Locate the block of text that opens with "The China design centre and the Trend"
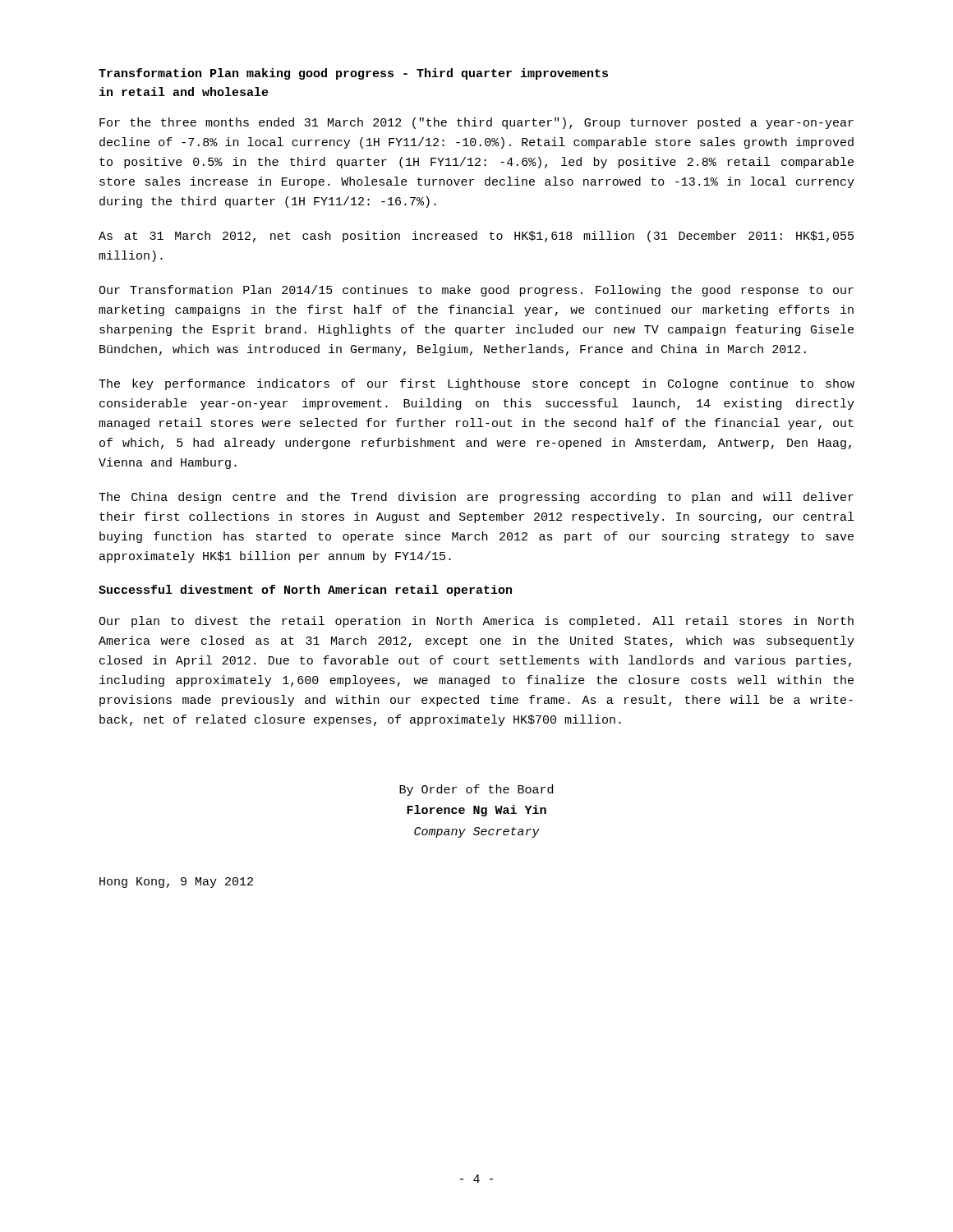953x1232 pixels. (x=476, y=528)
